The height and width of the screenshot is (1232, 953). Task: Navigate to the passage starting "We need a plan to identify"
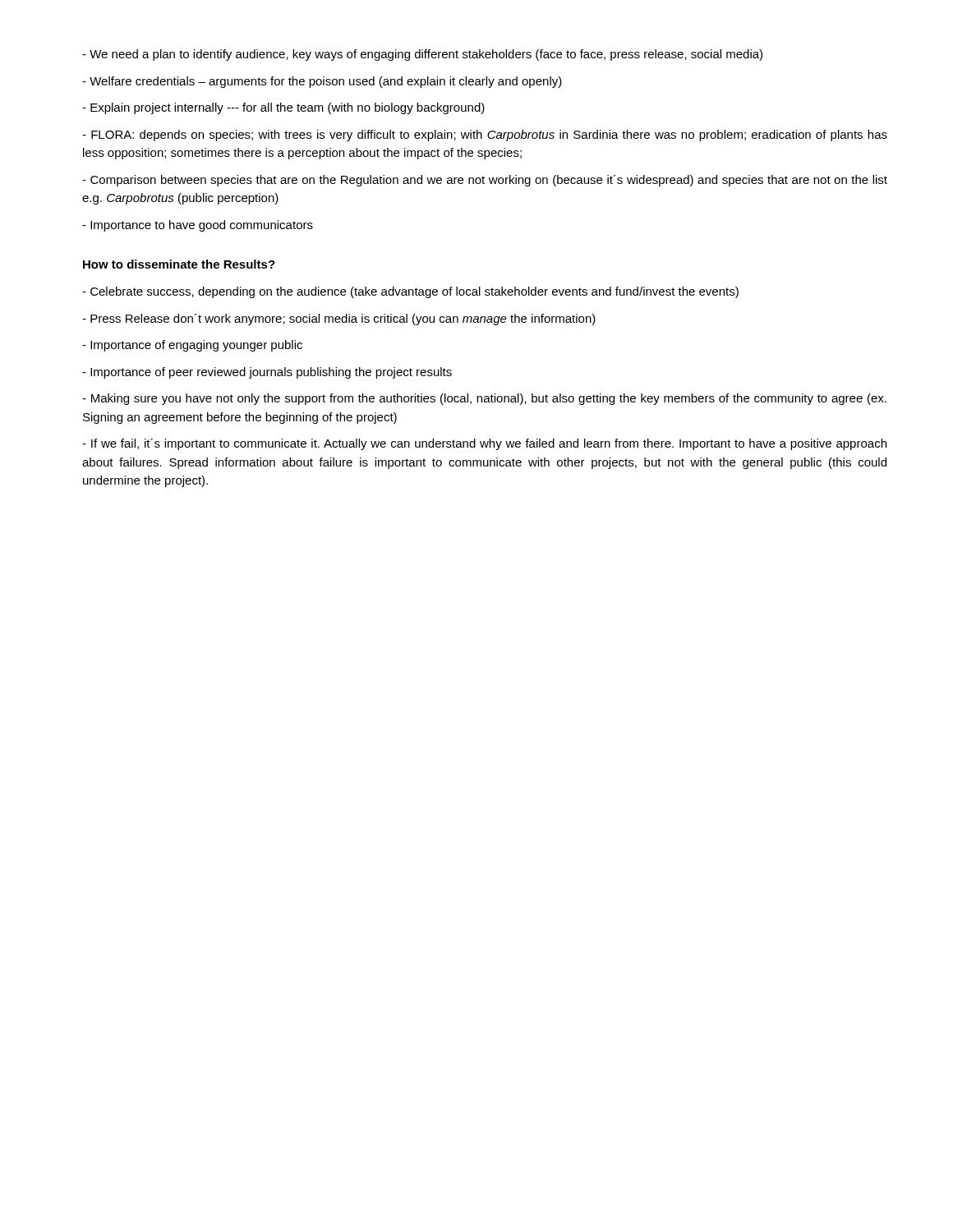click(x=423, y=54)
